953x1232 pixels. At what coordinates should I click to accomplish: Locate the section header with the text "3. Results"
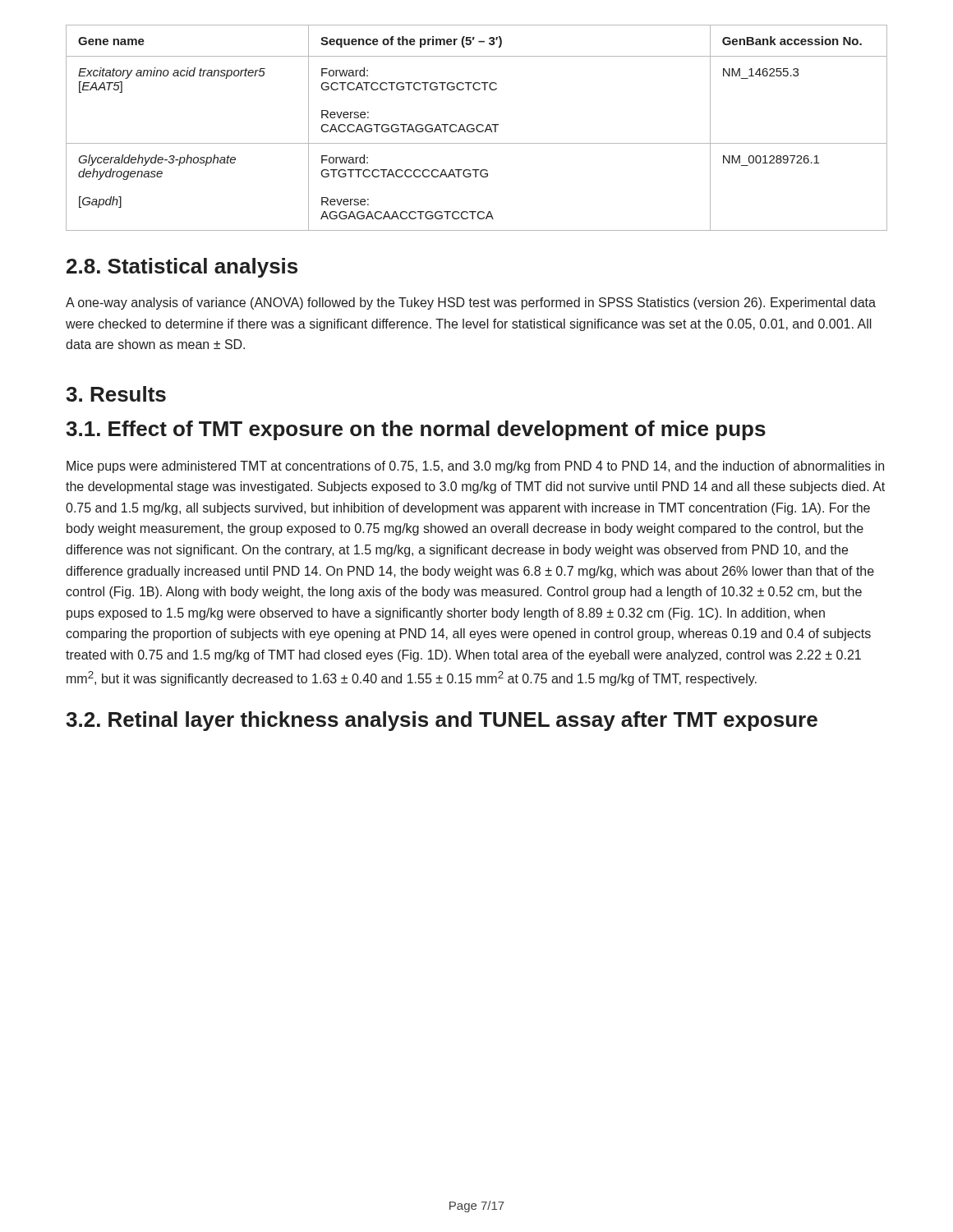point(116,394)
